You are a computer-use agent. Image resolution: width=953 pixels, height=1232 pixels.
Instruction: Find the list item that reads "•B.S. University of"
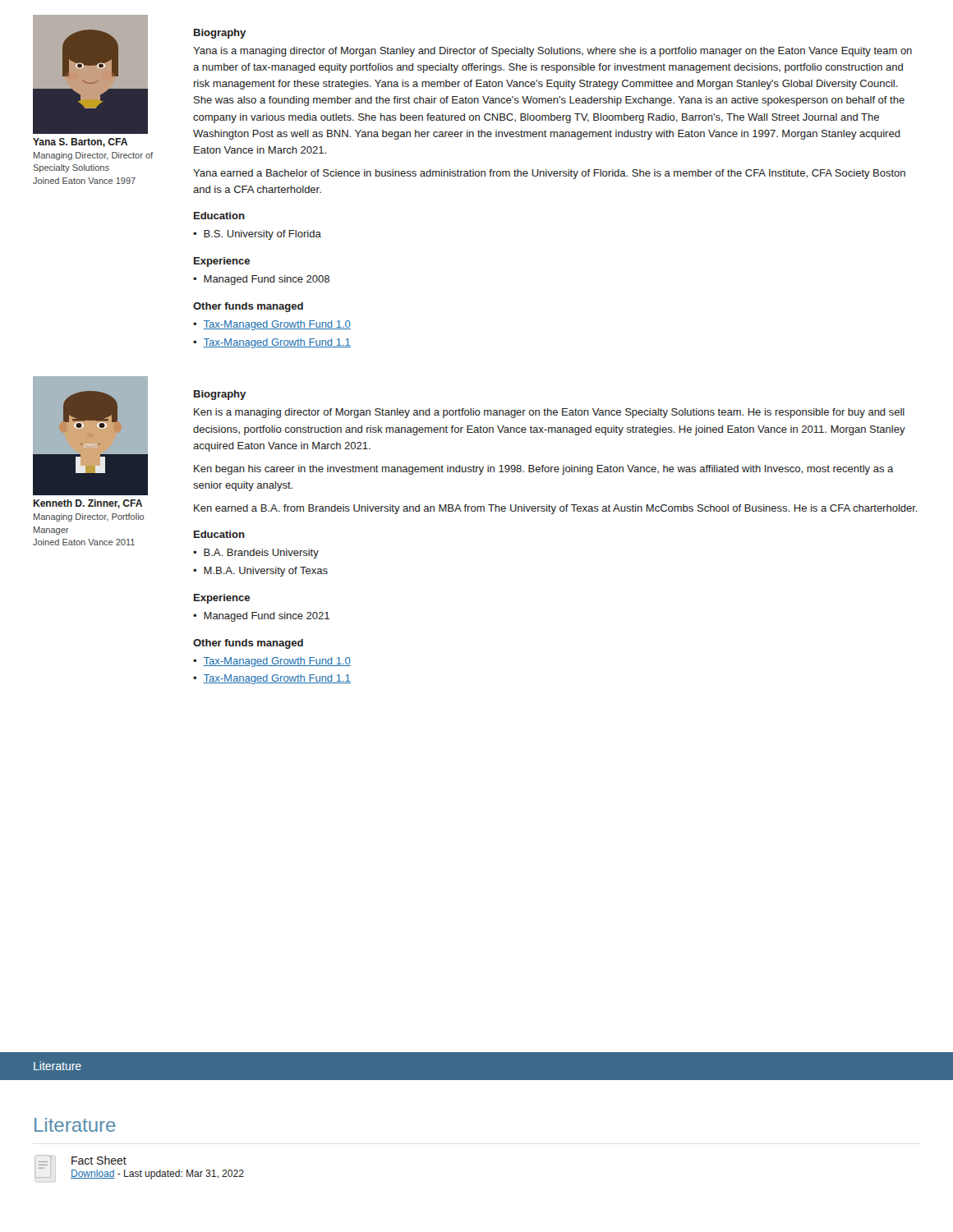click(x=257, y=235)
